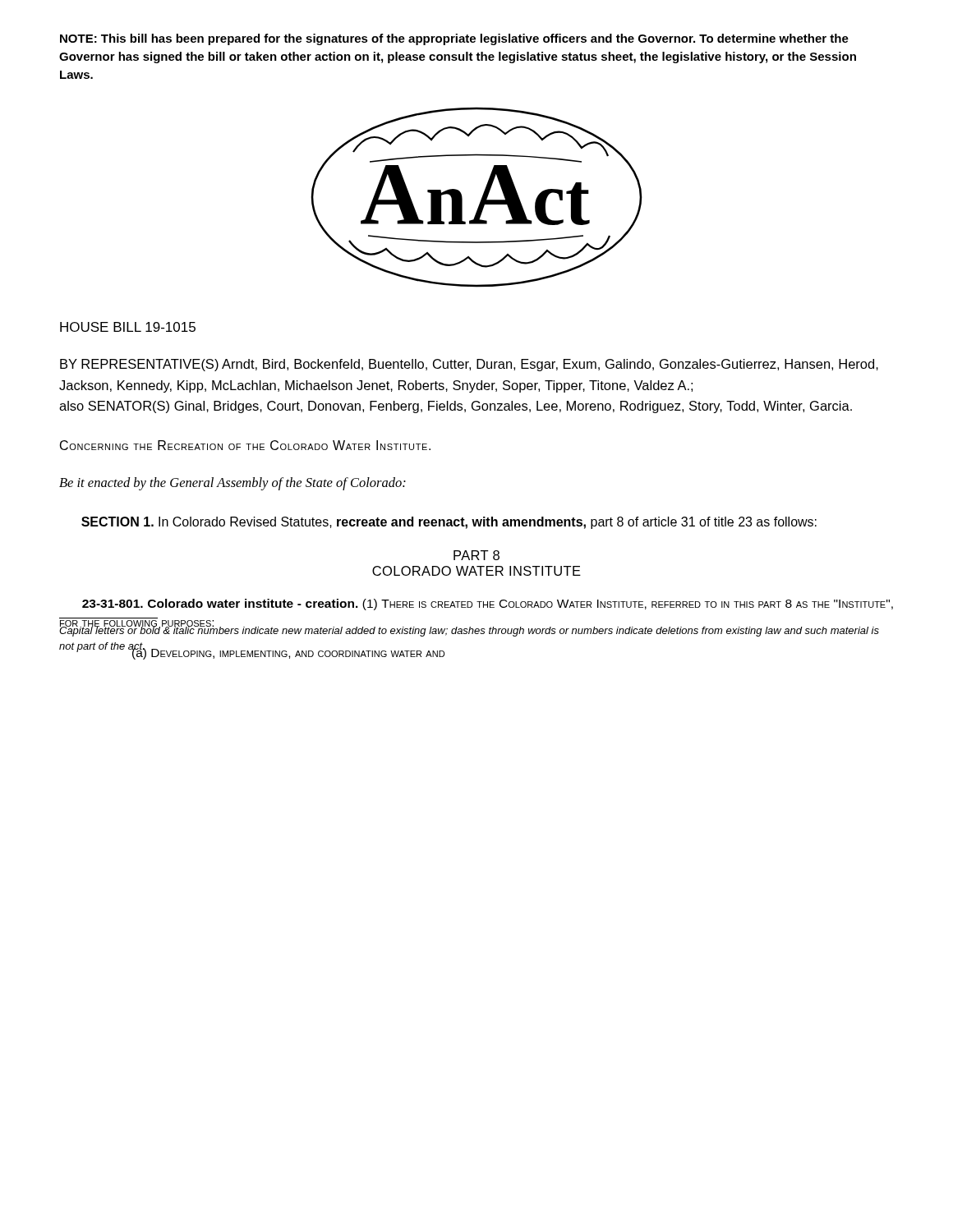
Task: Find the block starting "SECTION 1. In Colorado Revised Statutes, recreate and"
Action: click(438, 522)
